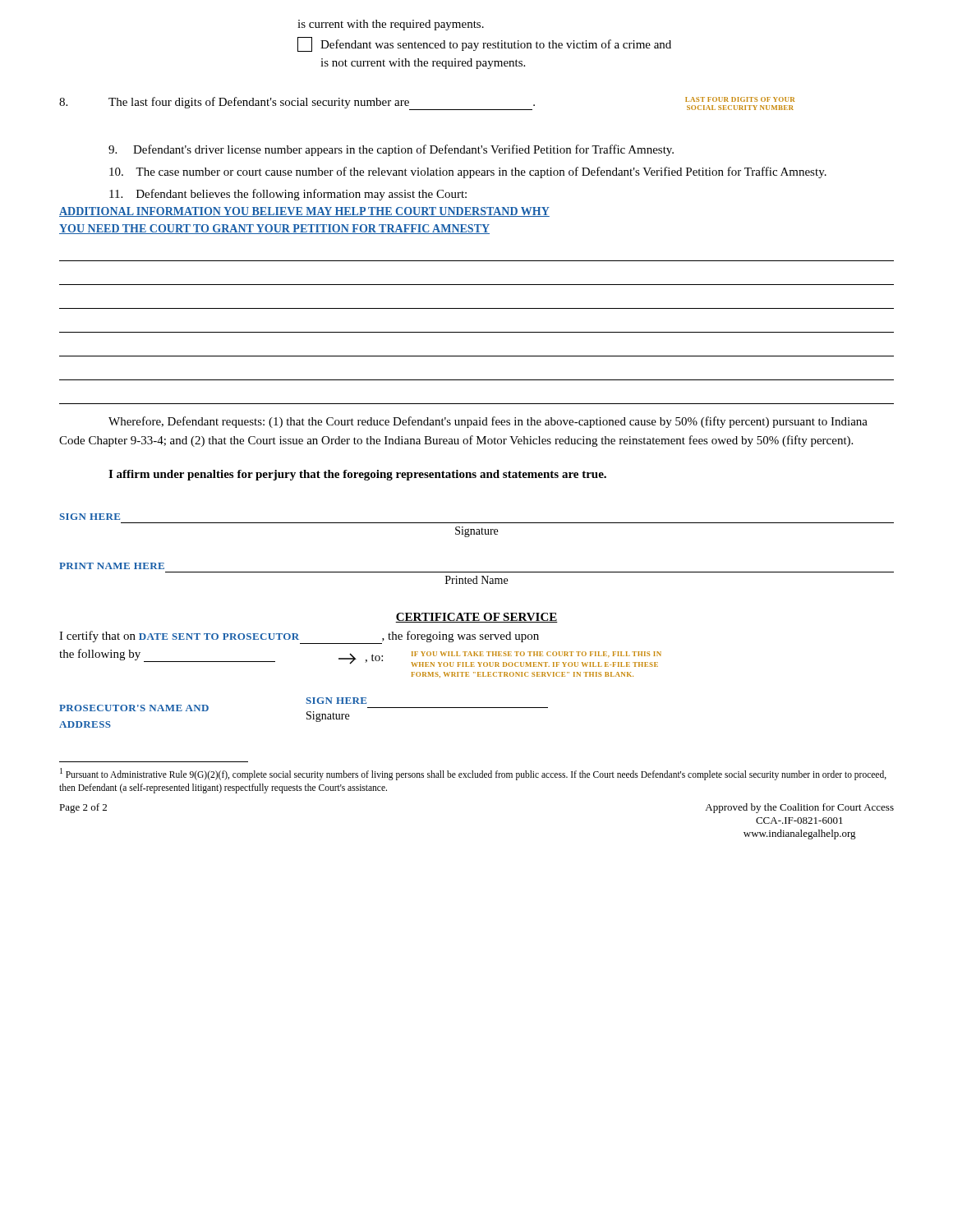Where is the passage that starts "Defendant believes the following"?
953x1232 pixels.
pyautogui.click(x=476, y=212)
